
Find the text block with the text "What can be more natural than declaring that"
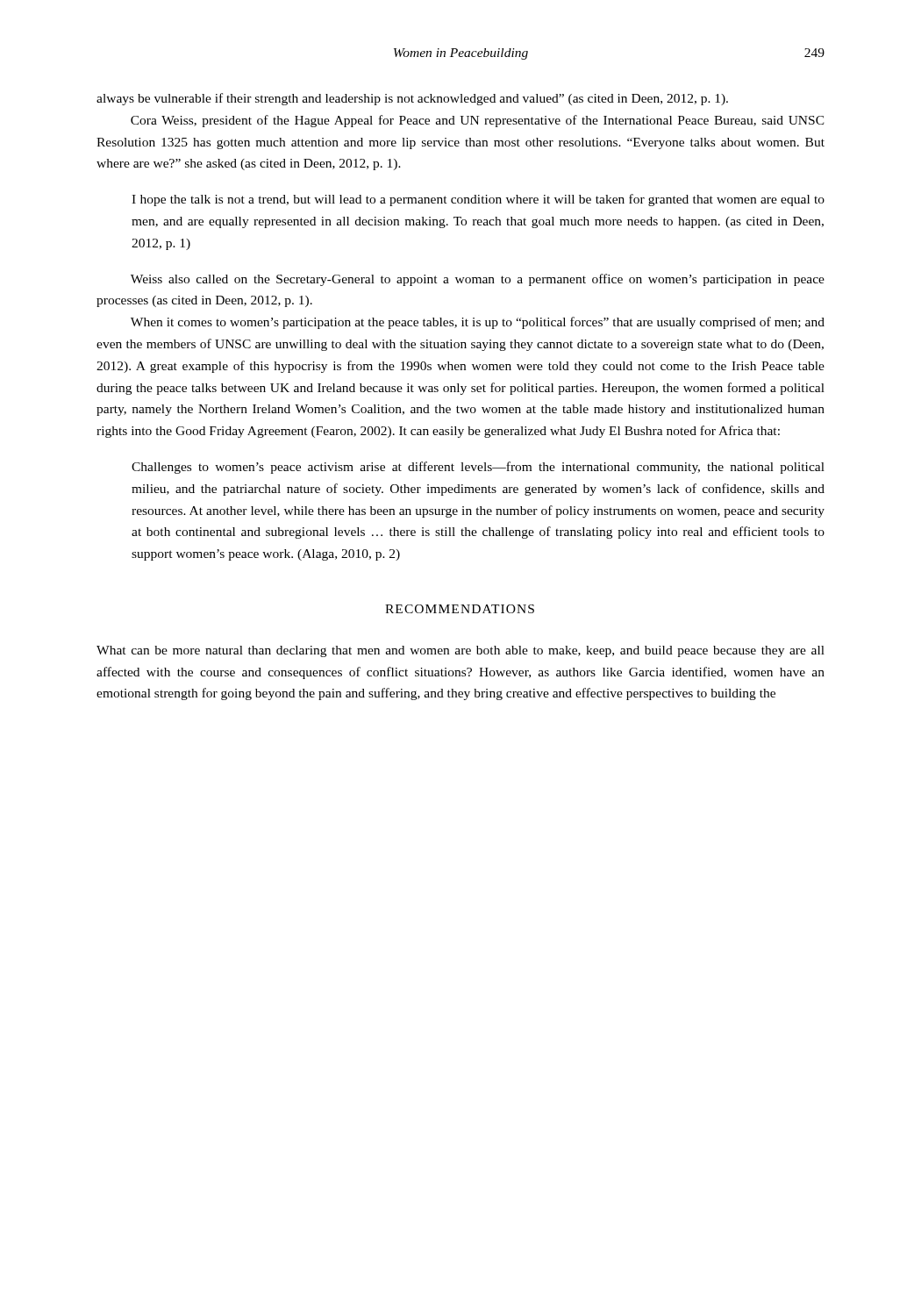tap(460, 672)
